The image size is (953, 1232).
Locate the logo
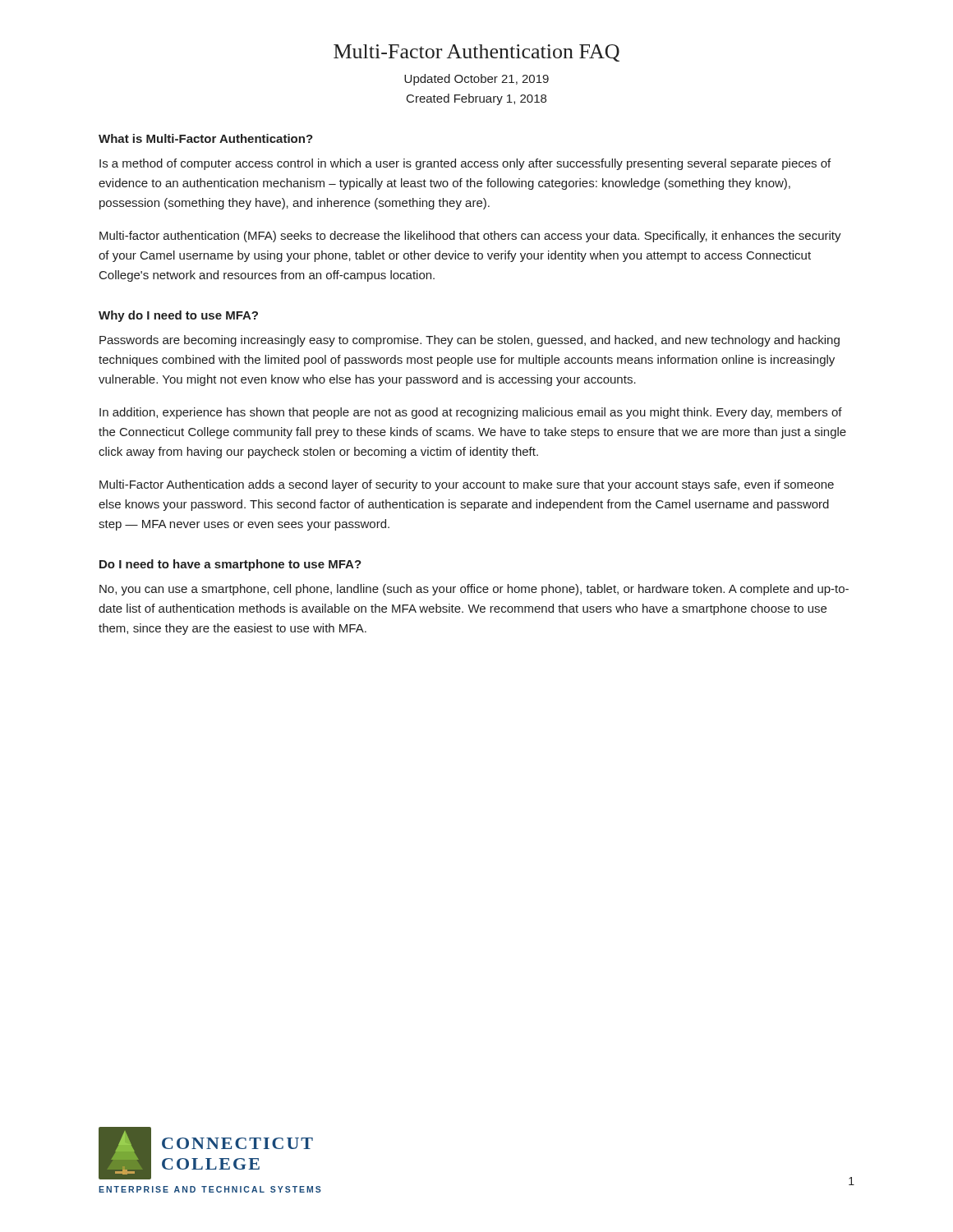point(211,1161)
